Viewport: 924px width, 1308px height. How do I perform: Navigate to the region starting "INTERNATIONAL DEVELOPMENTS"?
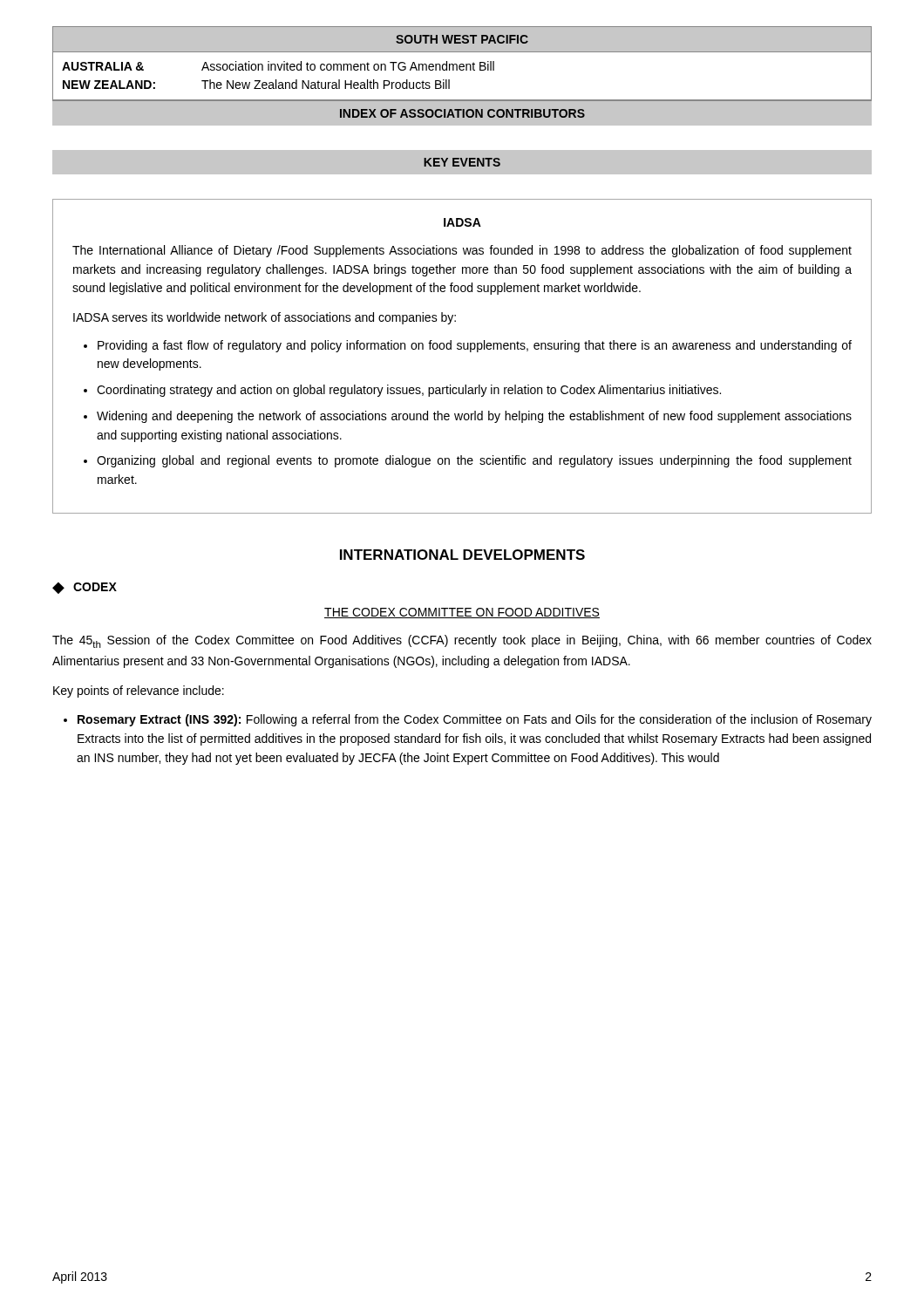point(462,555)
